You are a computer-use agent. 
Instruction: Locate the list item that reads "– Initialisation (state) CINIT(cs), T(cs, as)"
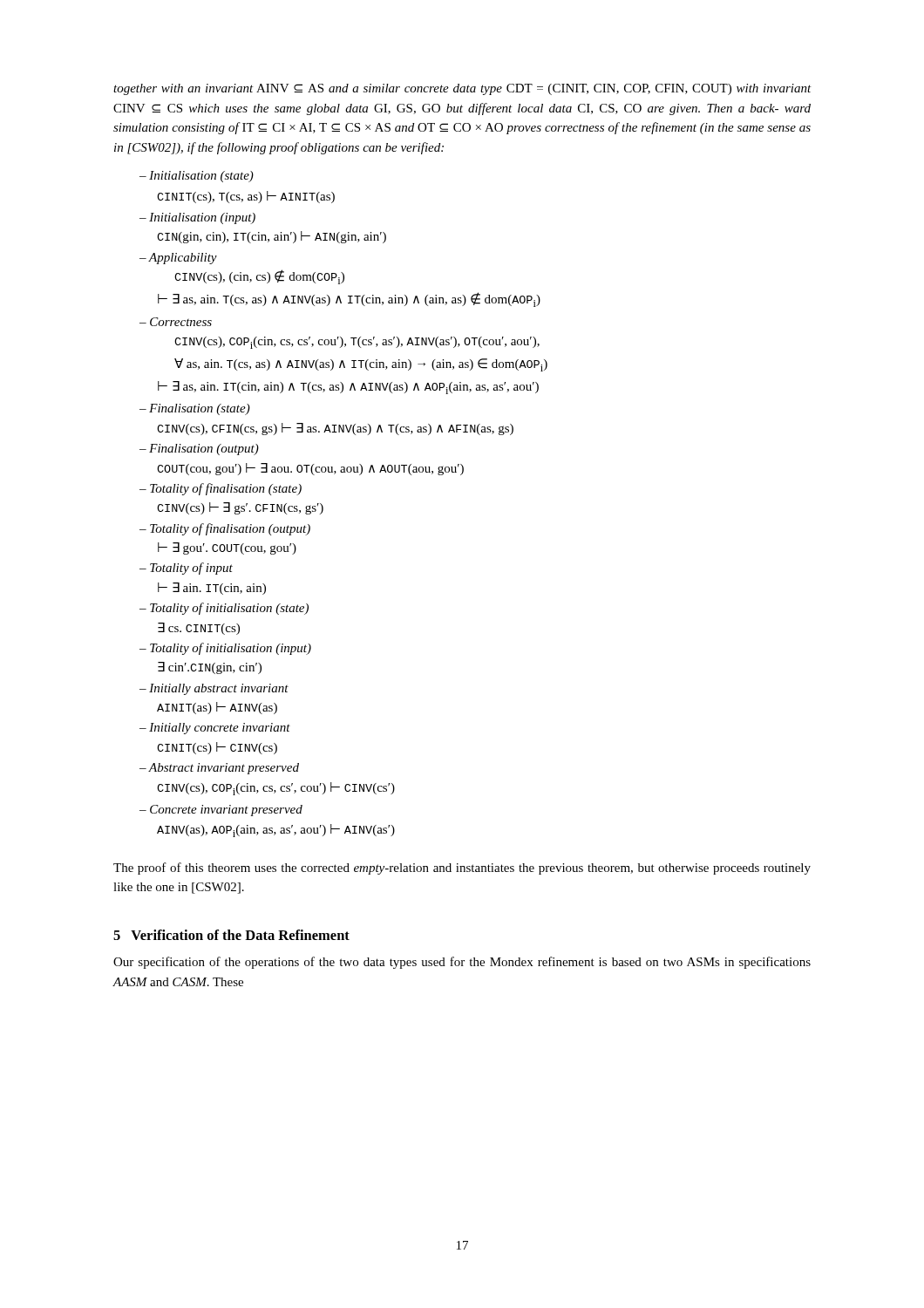click(x=197, y=177)
